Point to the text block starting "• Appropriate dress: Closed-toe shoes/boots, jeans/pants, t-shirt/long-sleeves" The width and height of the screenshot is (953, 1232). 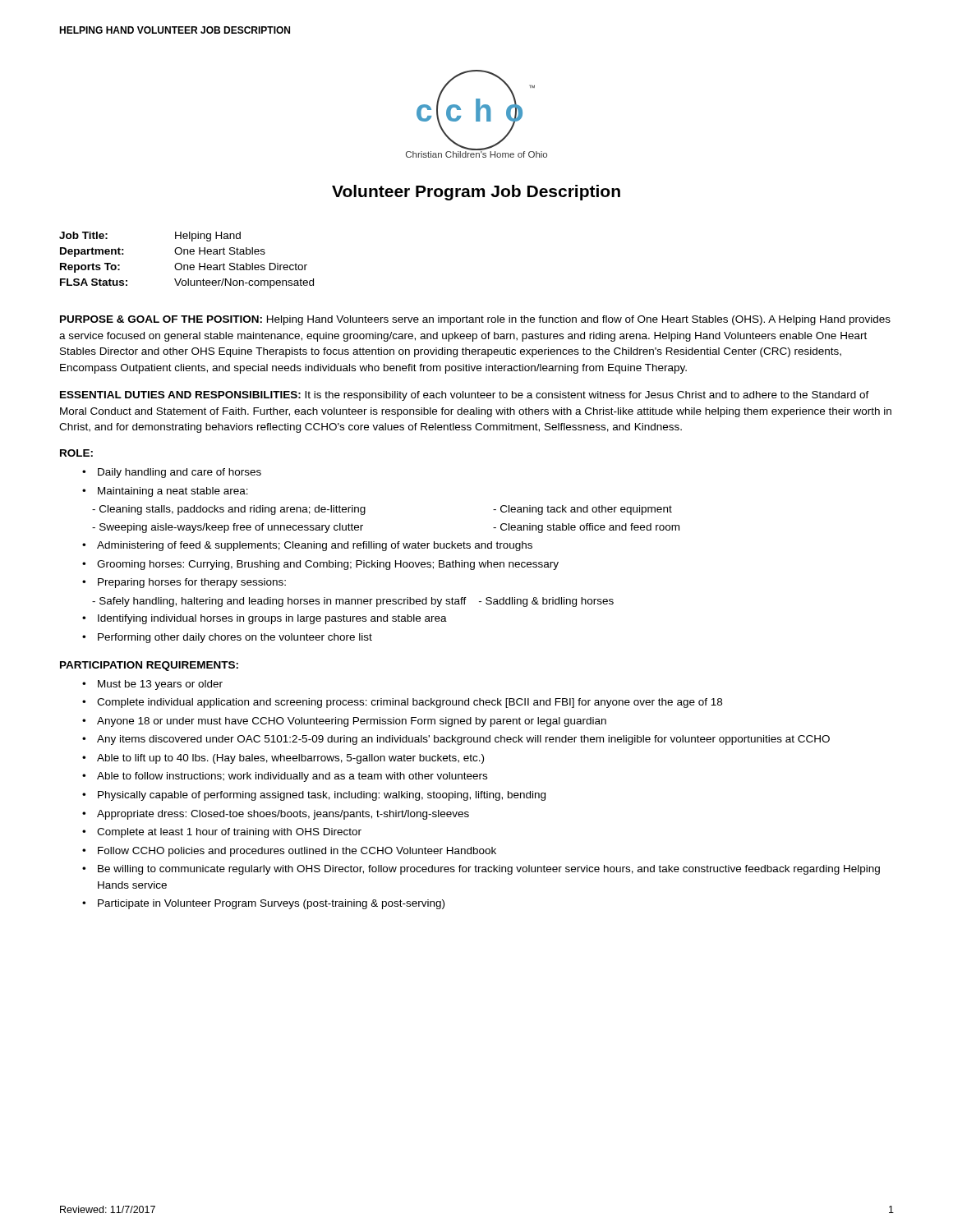pyautogui.click(x=276, y=815)
